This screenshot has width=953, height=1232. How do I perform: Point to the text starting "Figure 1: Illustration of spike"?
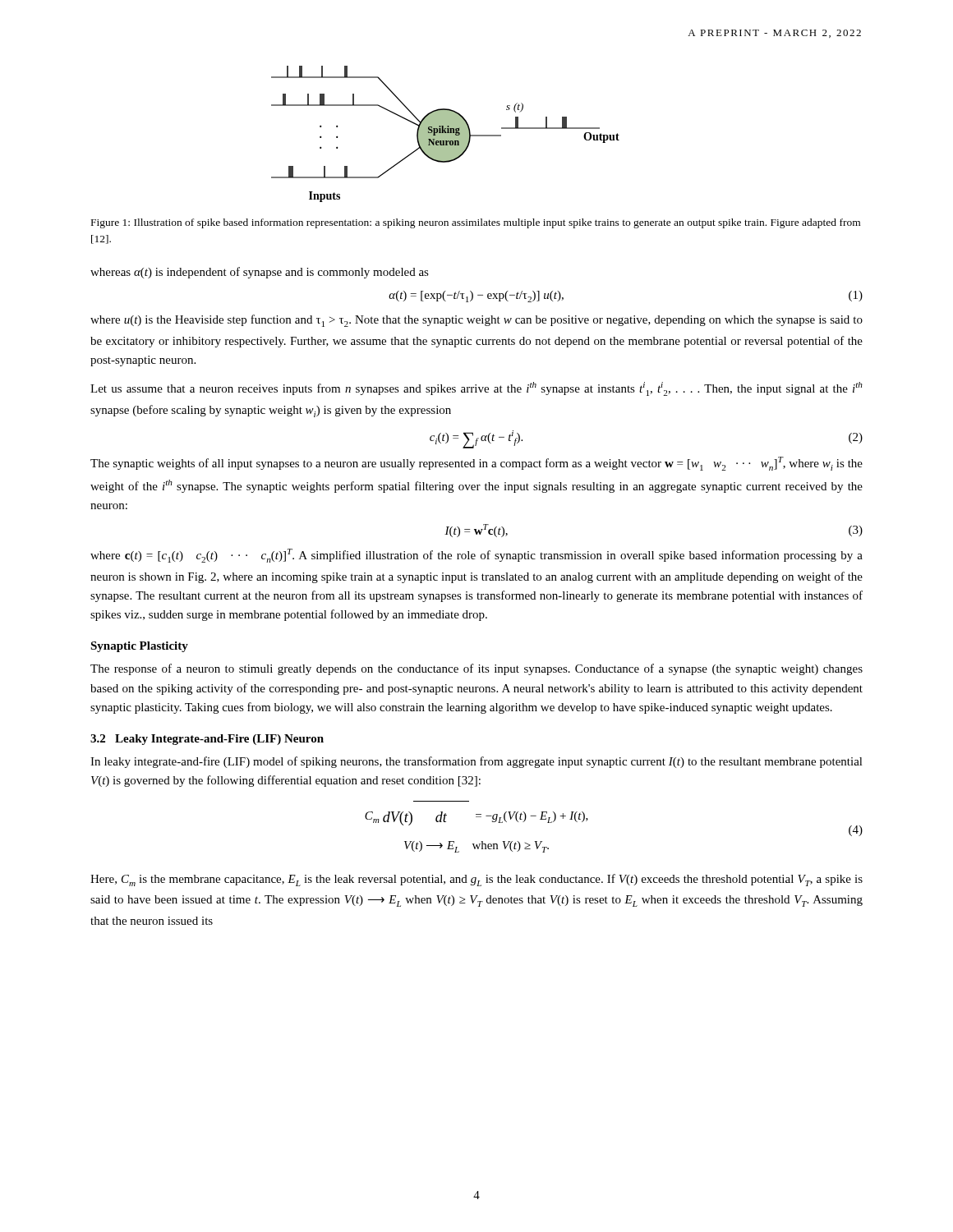(x=476, y=230)
